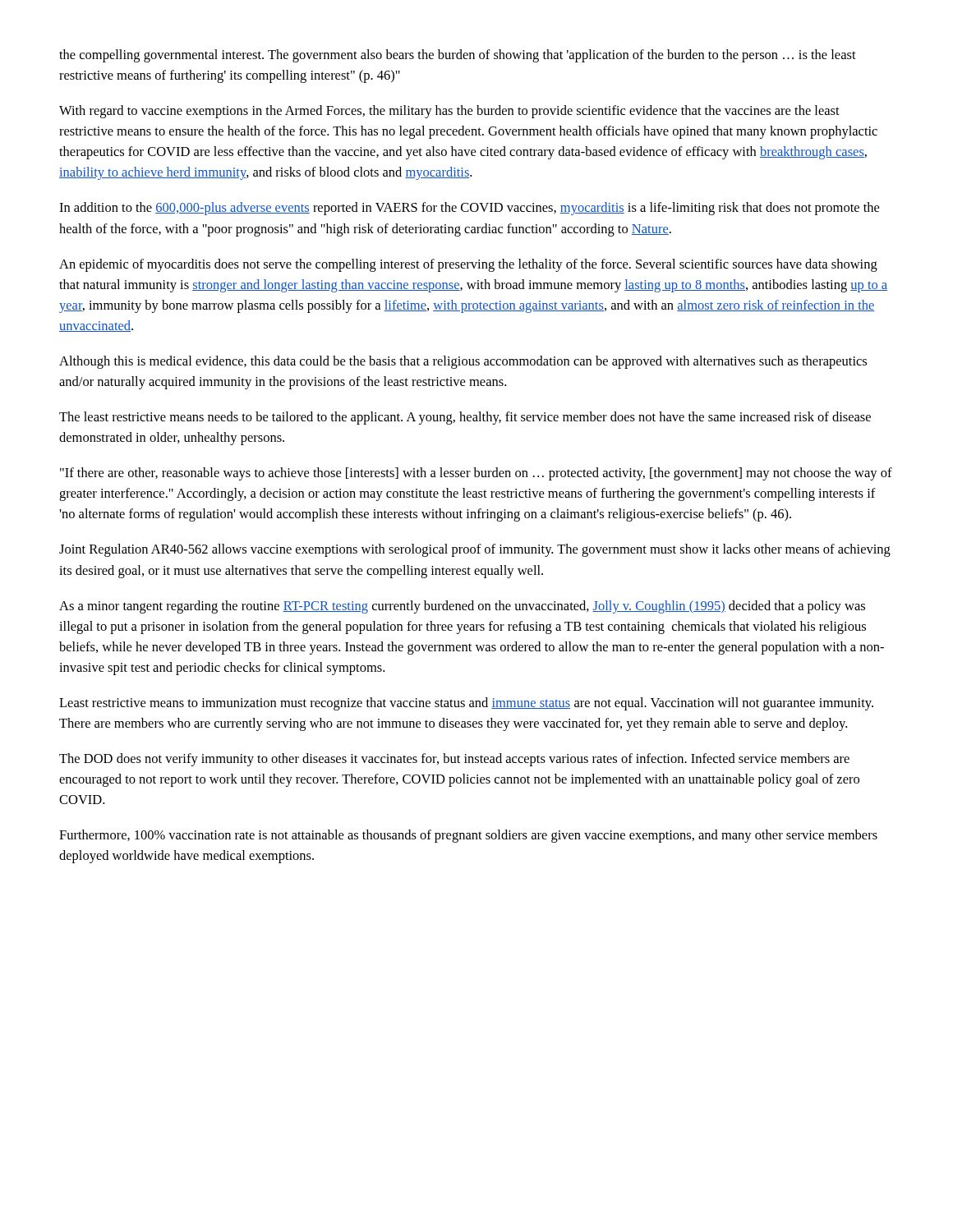Select the text block that reads "Least restrictive means"
Image resolution: width=953 pixels, height=1232 pixels.
[x=467, y=713]
